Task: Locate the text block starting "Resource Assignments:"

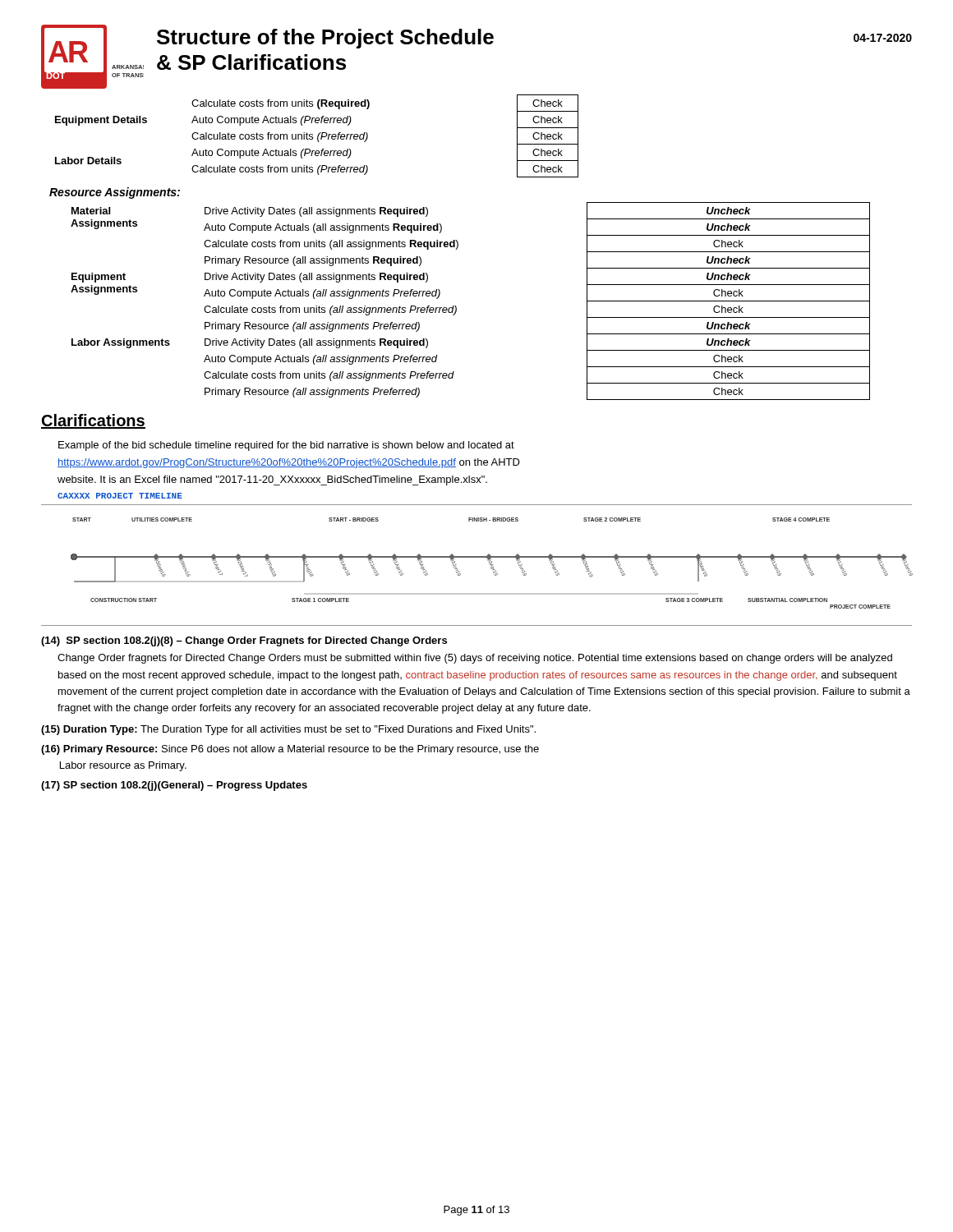Action: click(115, 192)
